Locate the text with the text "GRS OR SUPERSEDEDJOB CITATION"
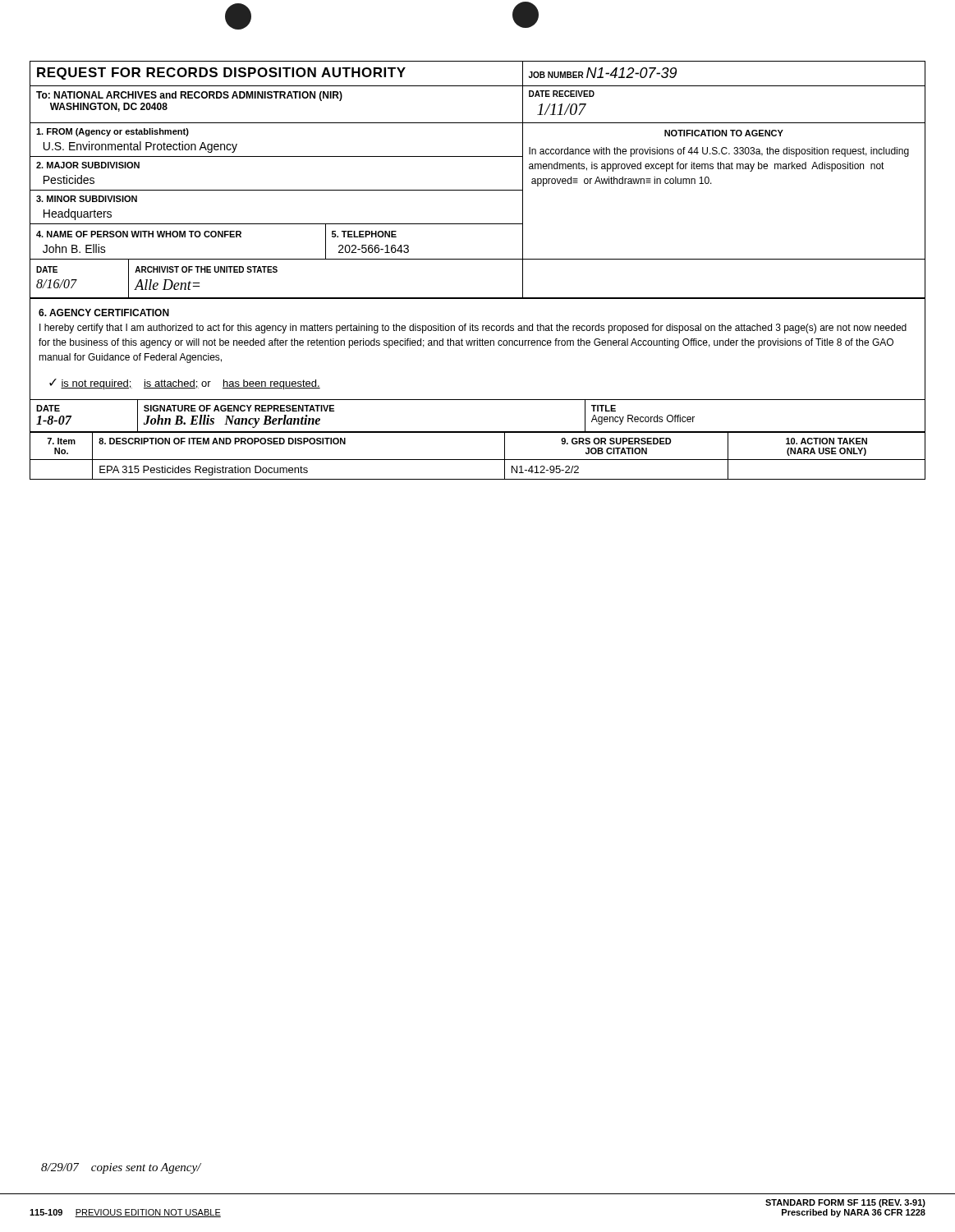The width and height of the screenshot is (955, 1232). click(x=616, y=446)
